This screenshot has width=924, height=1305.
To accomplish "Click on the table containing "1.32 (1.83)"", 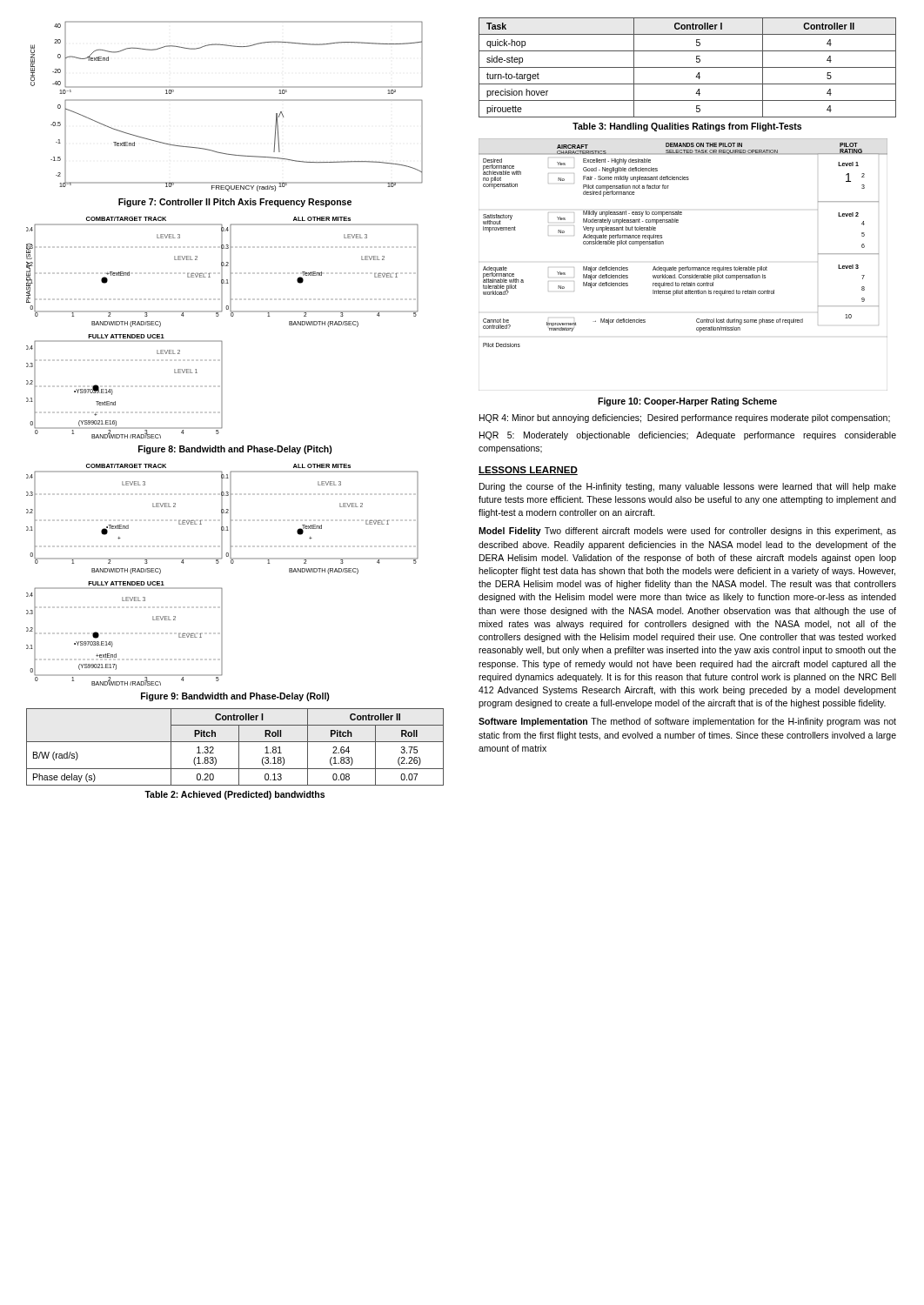I will pos(235,747).
